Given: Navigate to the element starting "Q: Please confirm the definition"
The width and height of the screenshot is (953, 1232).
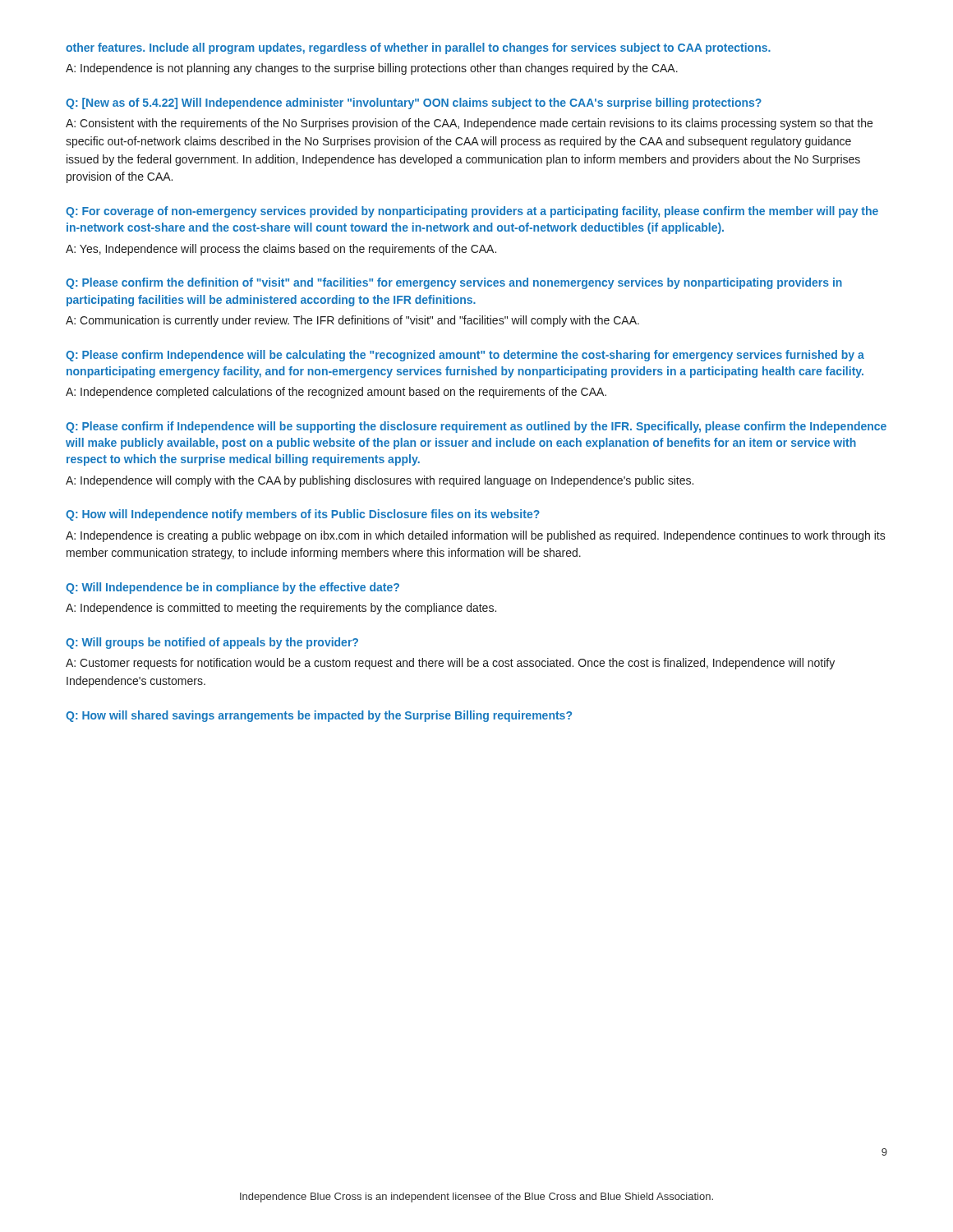Looking at the screenshot, I should tap(454, 291).
